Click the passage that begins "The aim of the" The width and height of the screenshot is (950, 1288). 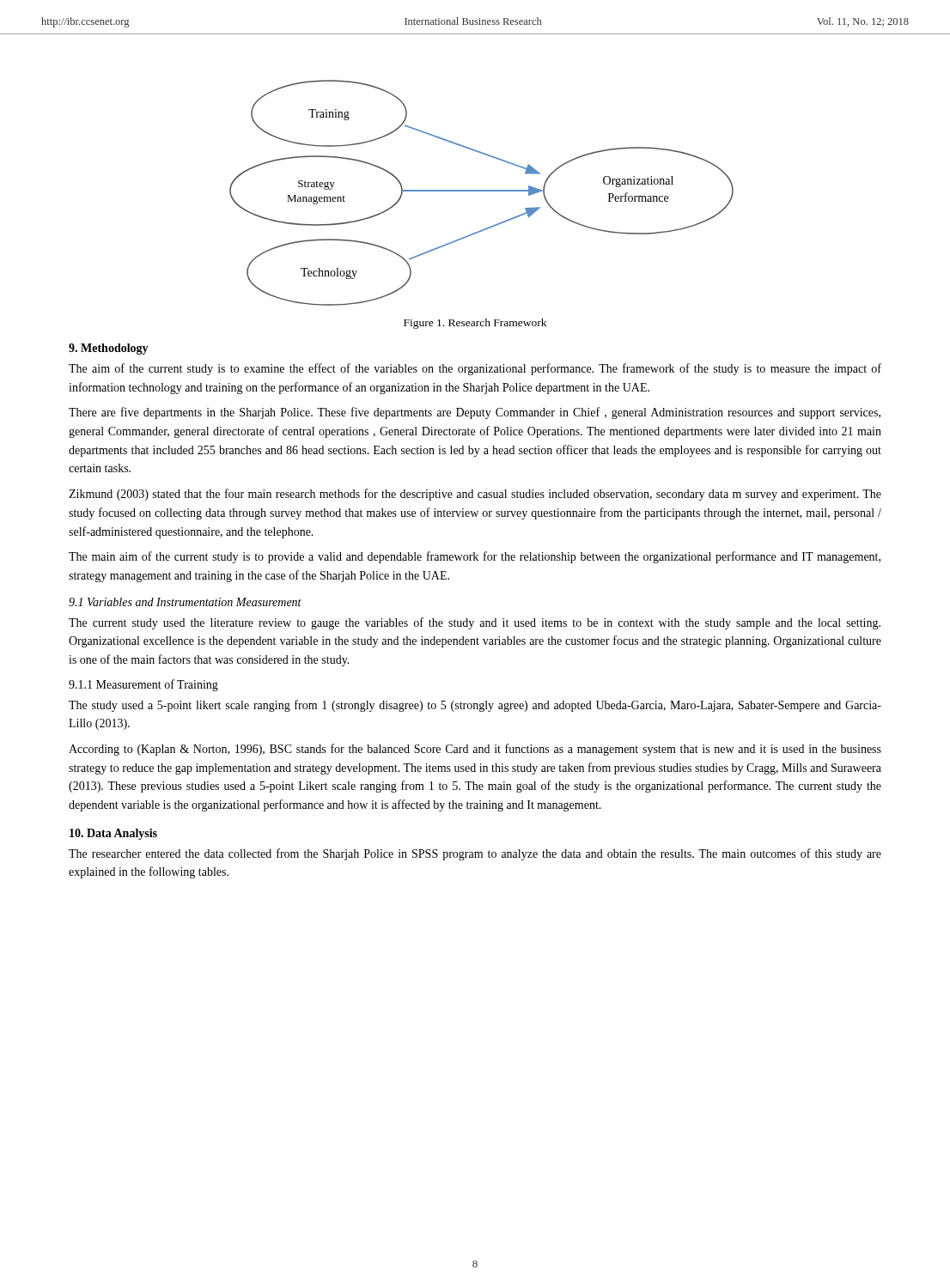click(475, 378)
